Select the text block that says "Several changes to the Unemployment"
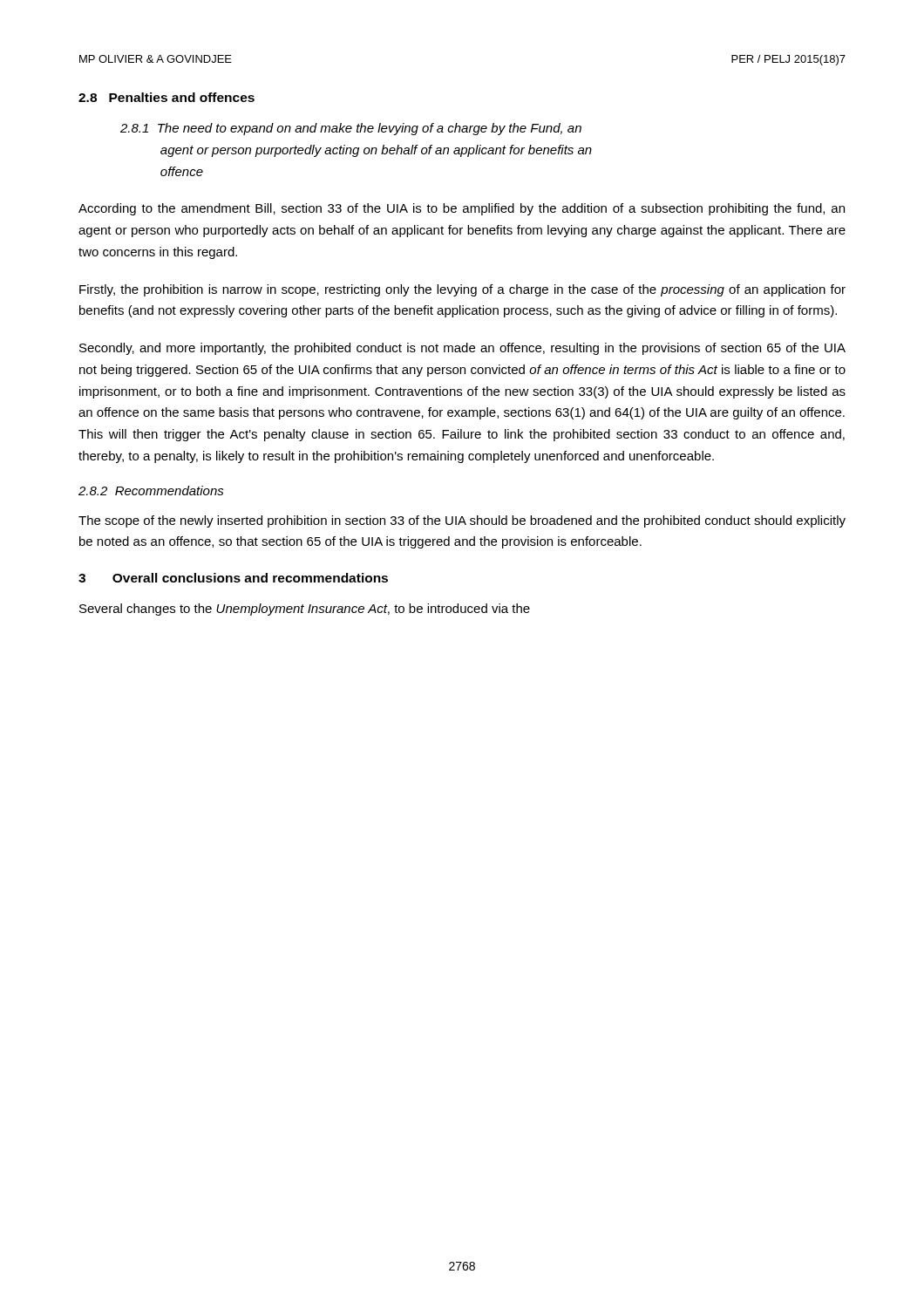 [x=304, y=608]
